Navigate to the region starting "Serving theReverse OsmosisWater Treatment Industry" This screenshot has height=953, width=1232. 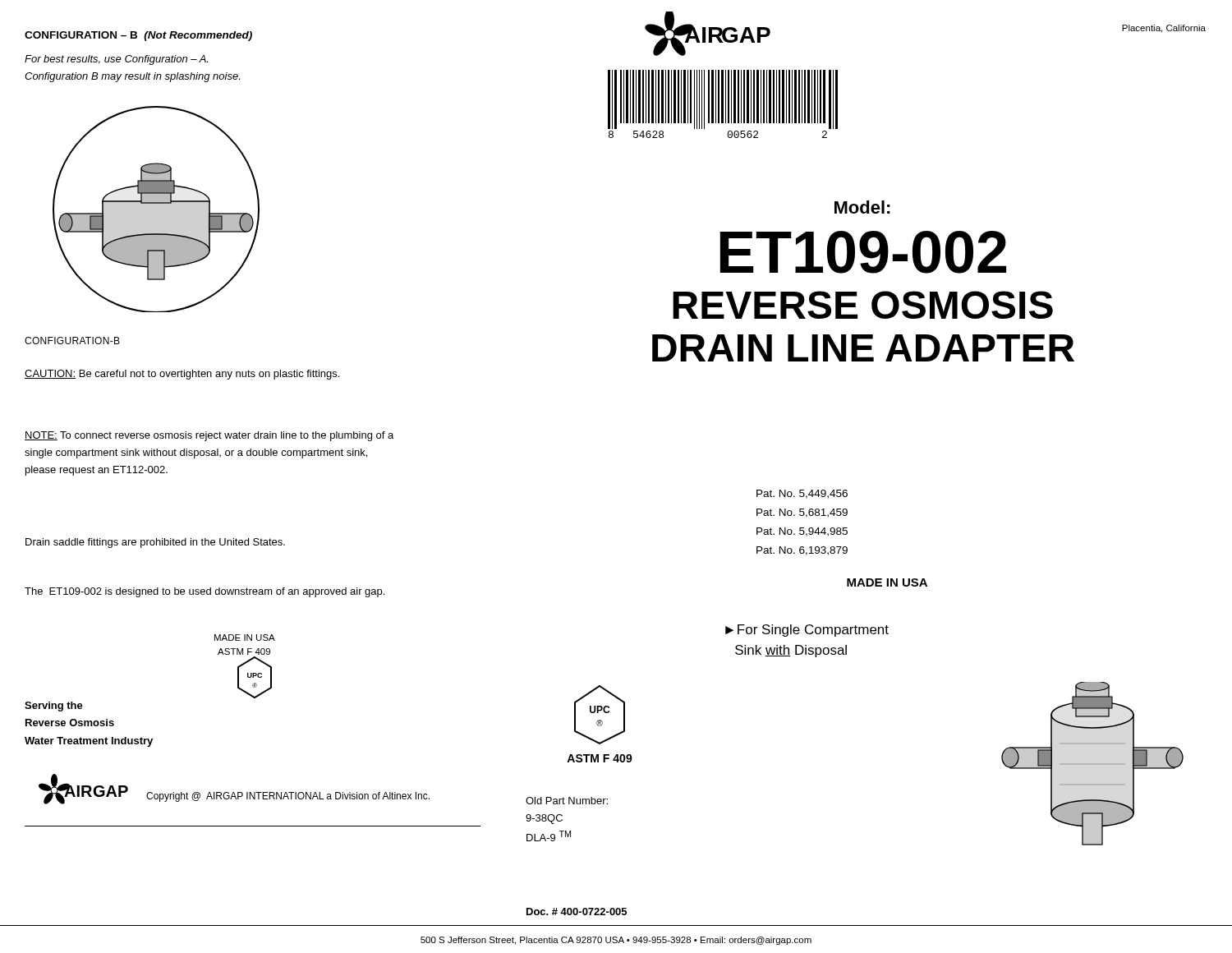tap(89, 723)
